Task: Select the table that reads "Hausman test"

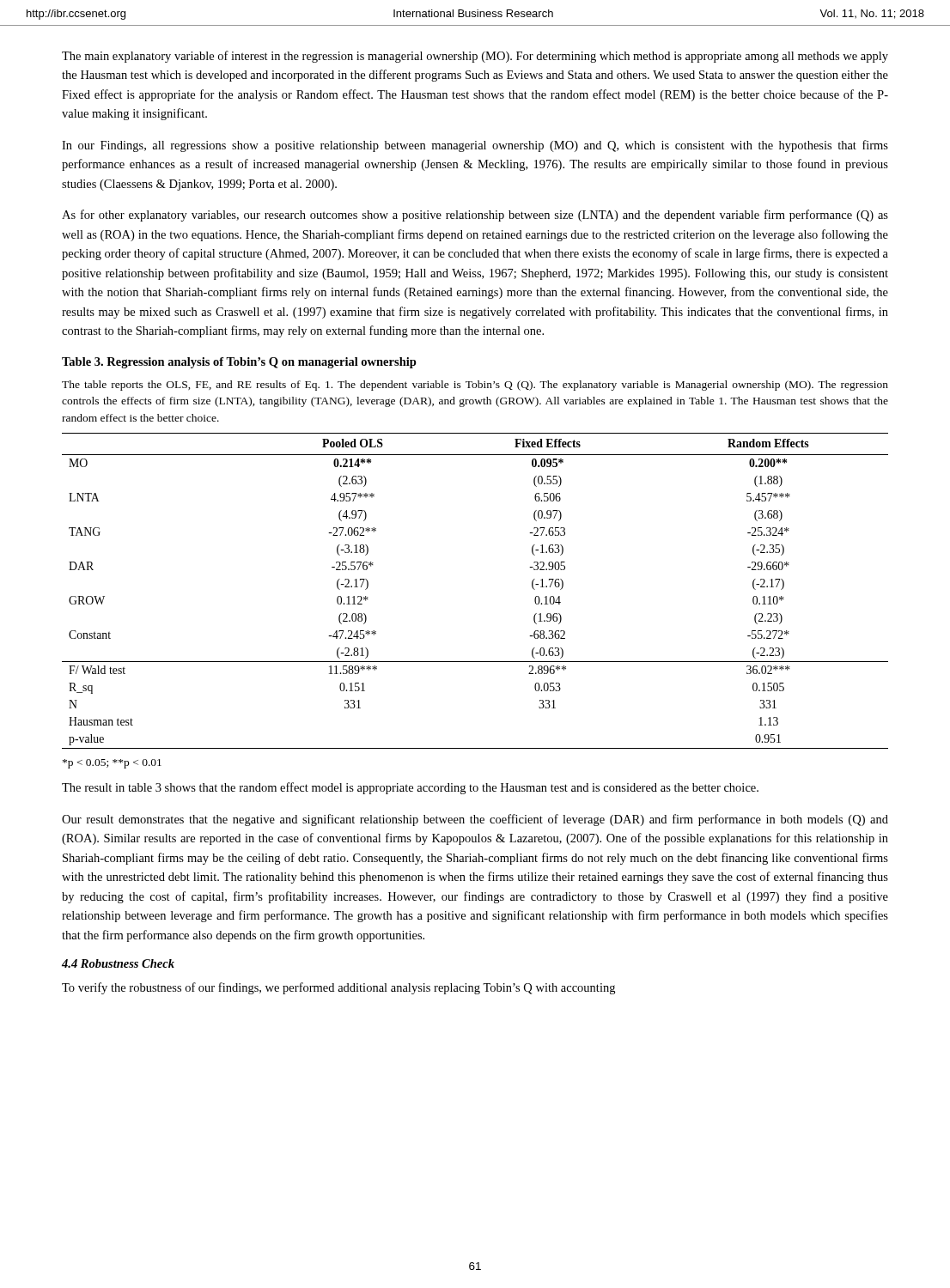Action: (x=475, y=591)
